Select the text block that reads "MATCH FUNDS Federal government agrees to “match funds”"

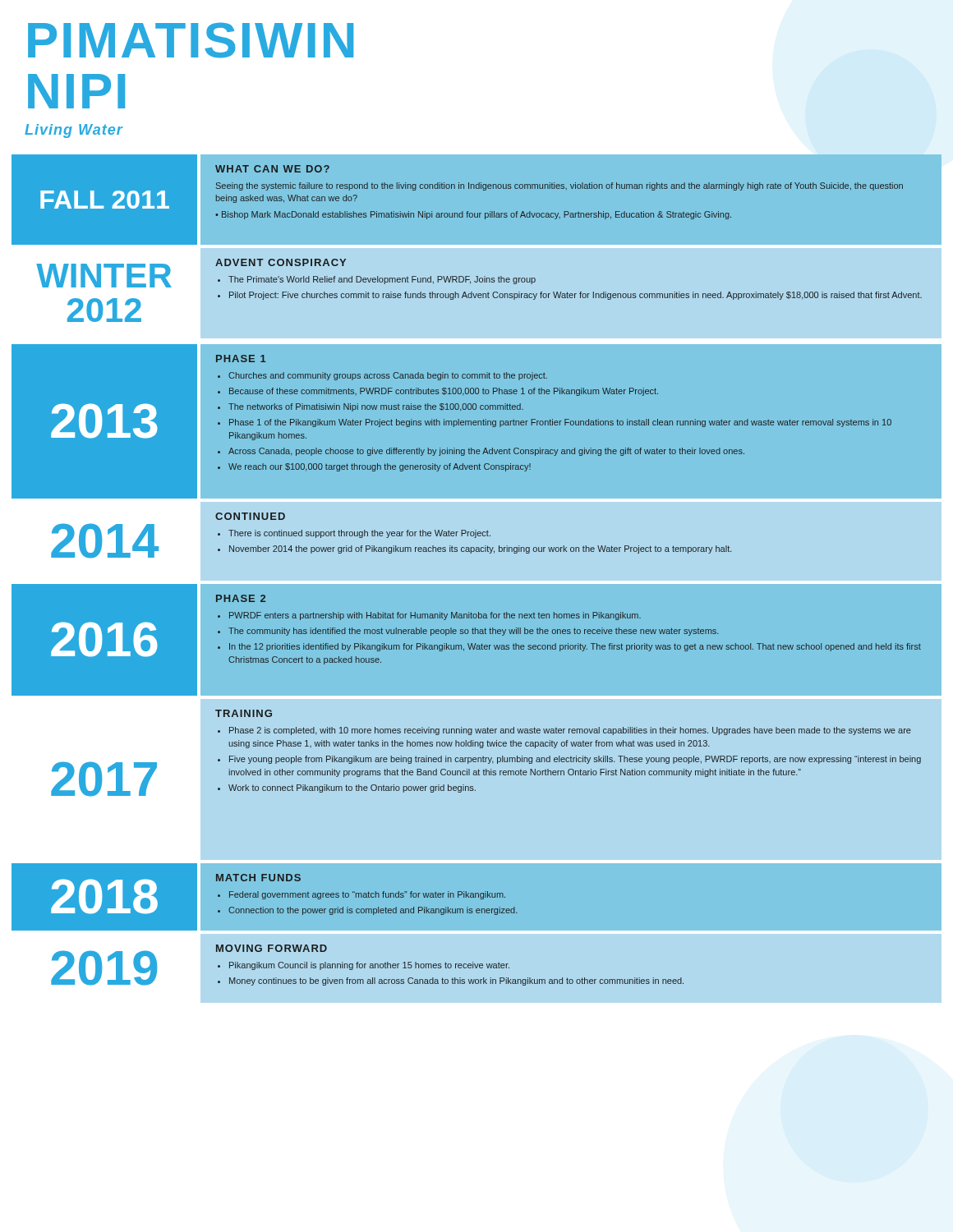coord(258,878)
